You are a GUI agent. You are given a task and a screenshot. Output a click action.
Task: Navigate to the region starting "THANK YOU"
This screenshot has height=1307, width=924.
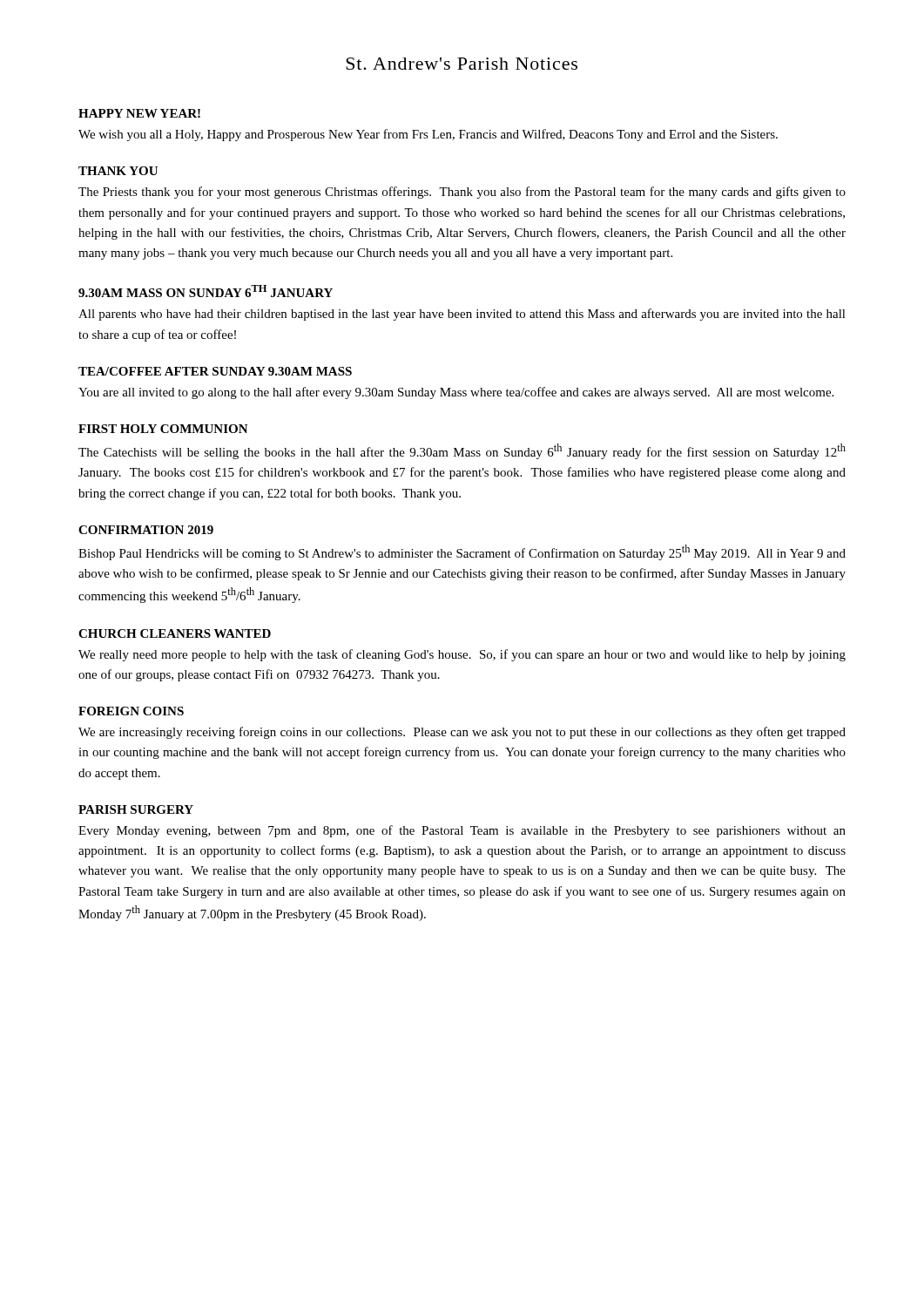118,171
